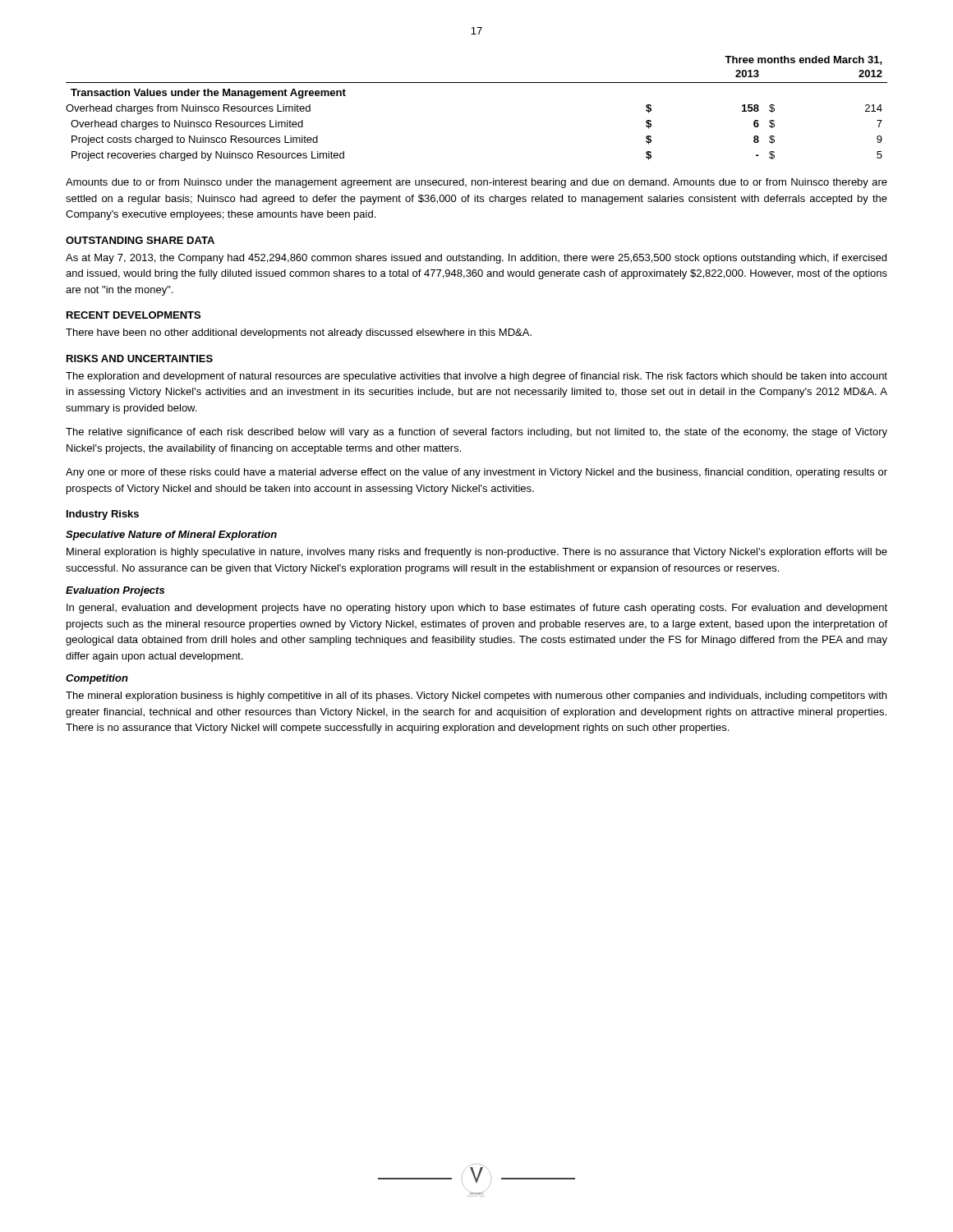Where does it say "Industry Risks"?
The height and width of the screenshot is (1232, 953).
coord(103,514)
